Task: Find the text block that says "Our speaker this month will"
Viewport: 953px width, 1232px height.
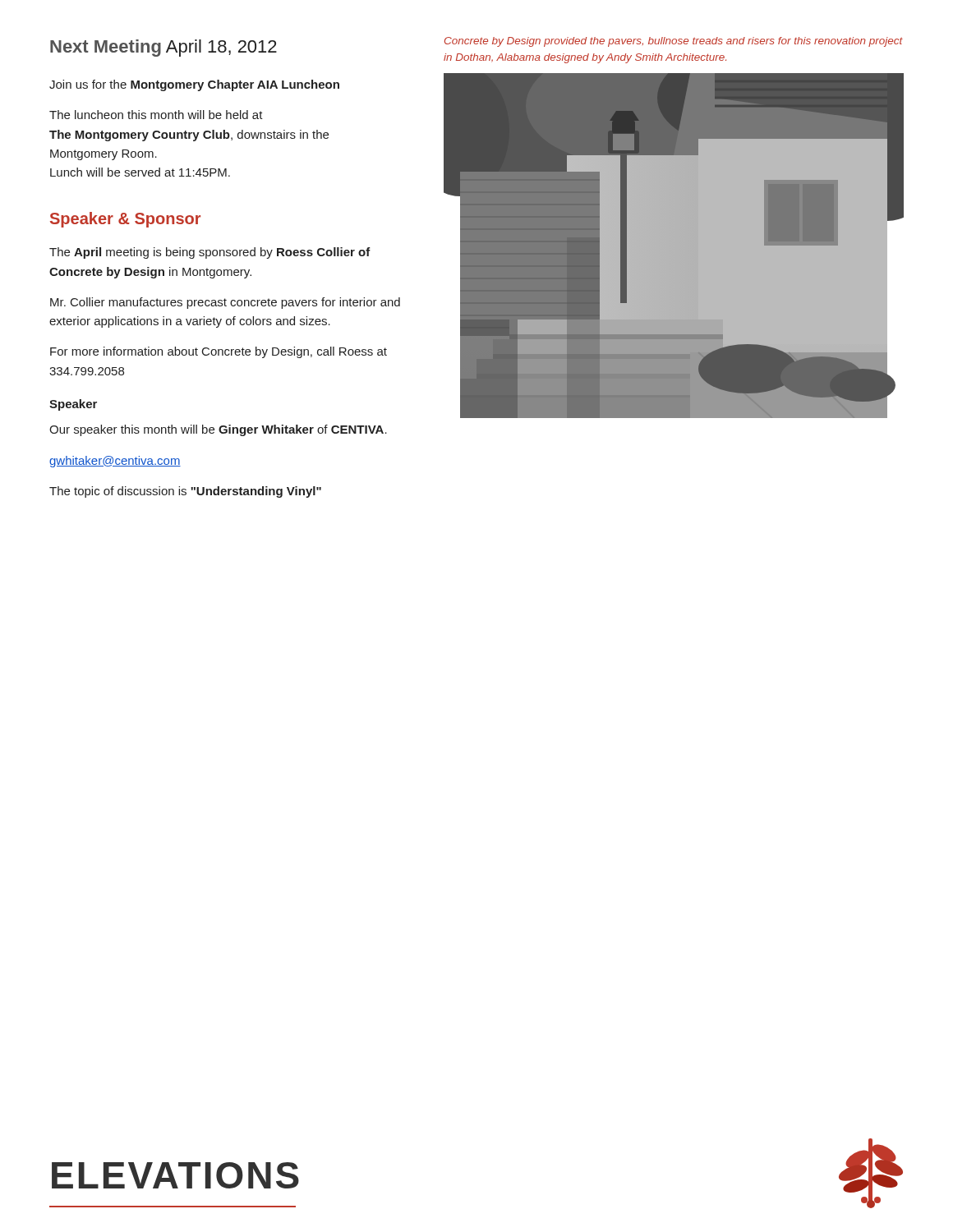Action: [x=218, y=429]
